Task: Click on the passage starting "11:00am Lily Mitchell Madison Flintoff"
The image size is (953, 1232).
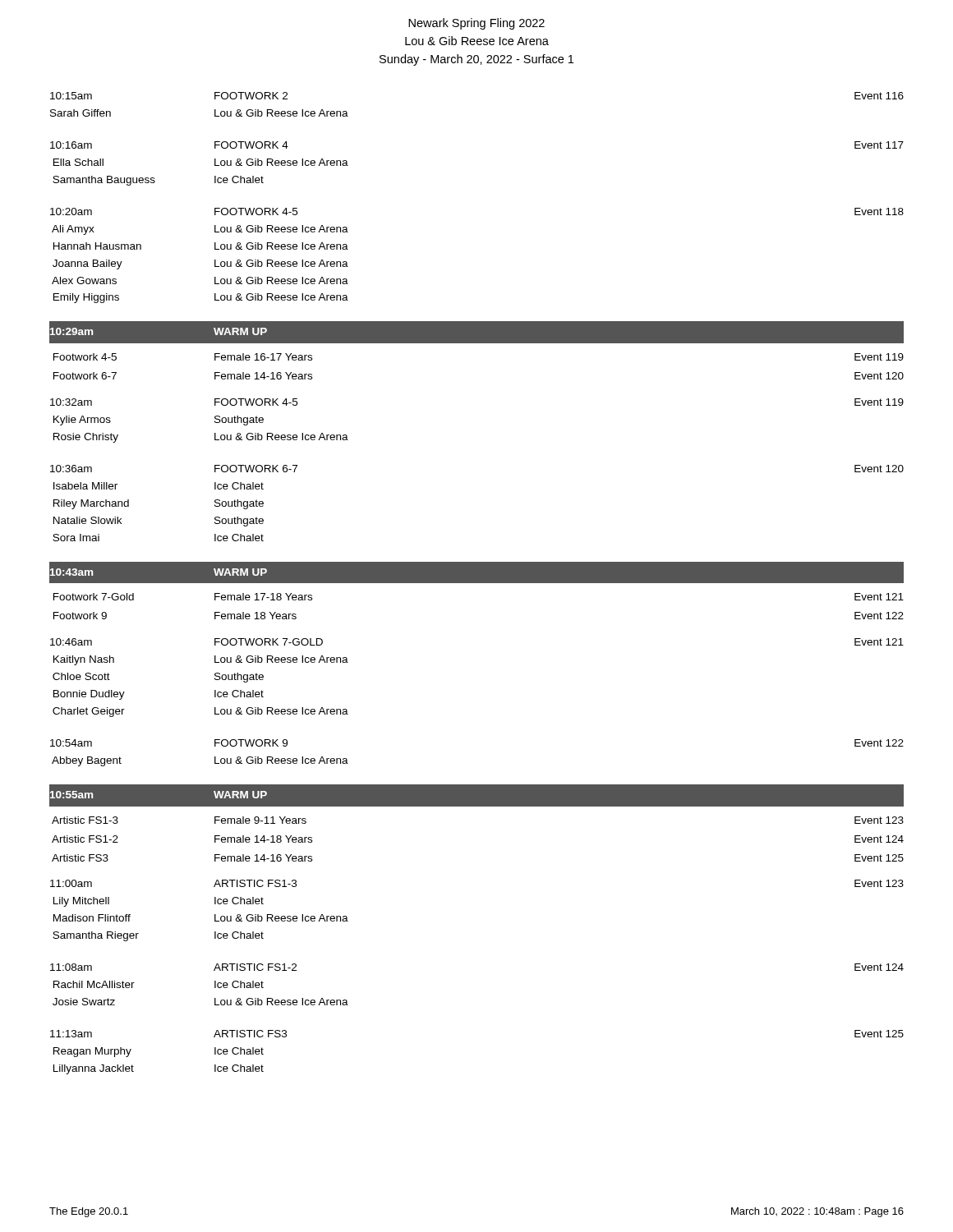Action: coord(73,882)
